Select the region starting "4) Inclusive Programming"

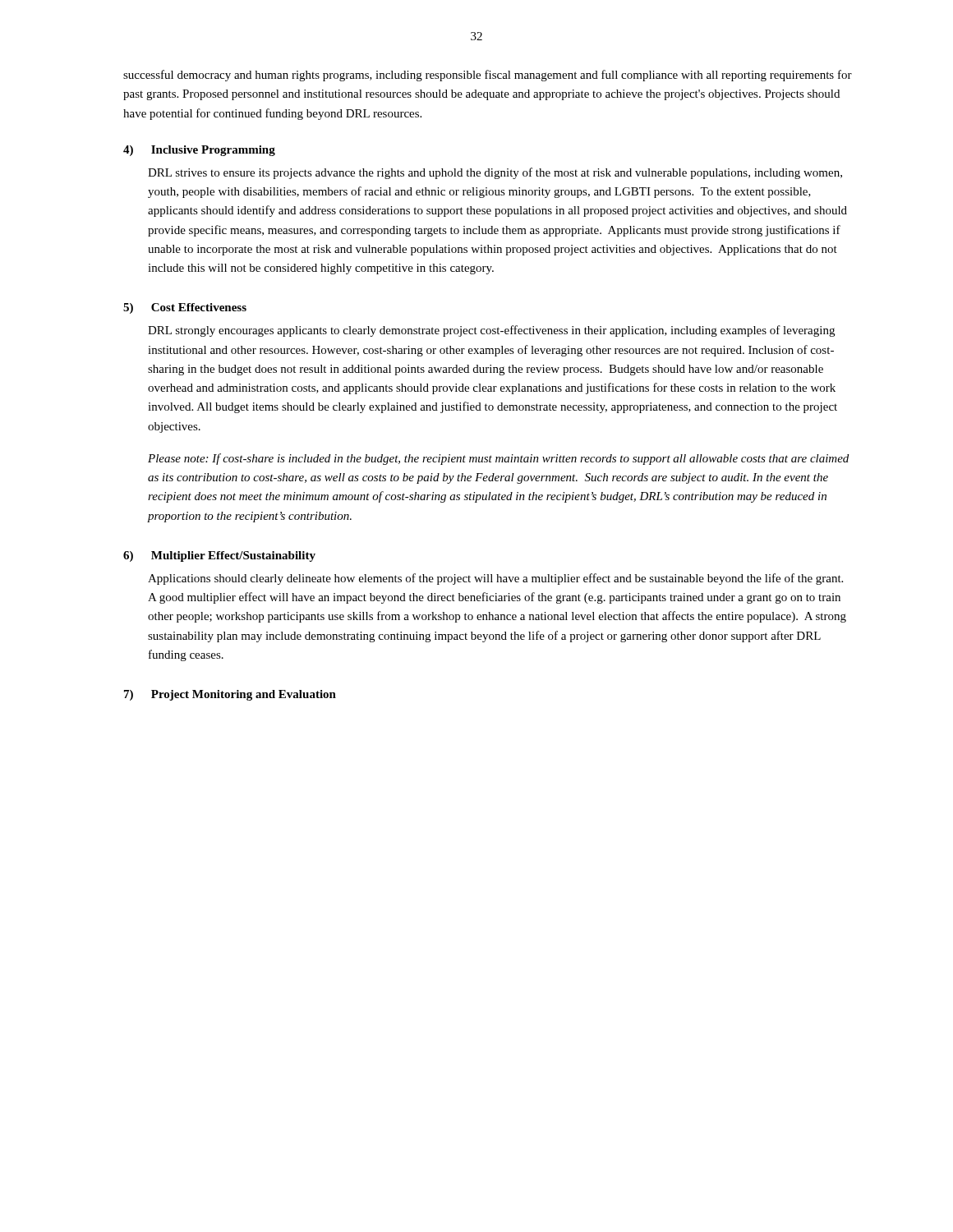[x=199, y=150]
